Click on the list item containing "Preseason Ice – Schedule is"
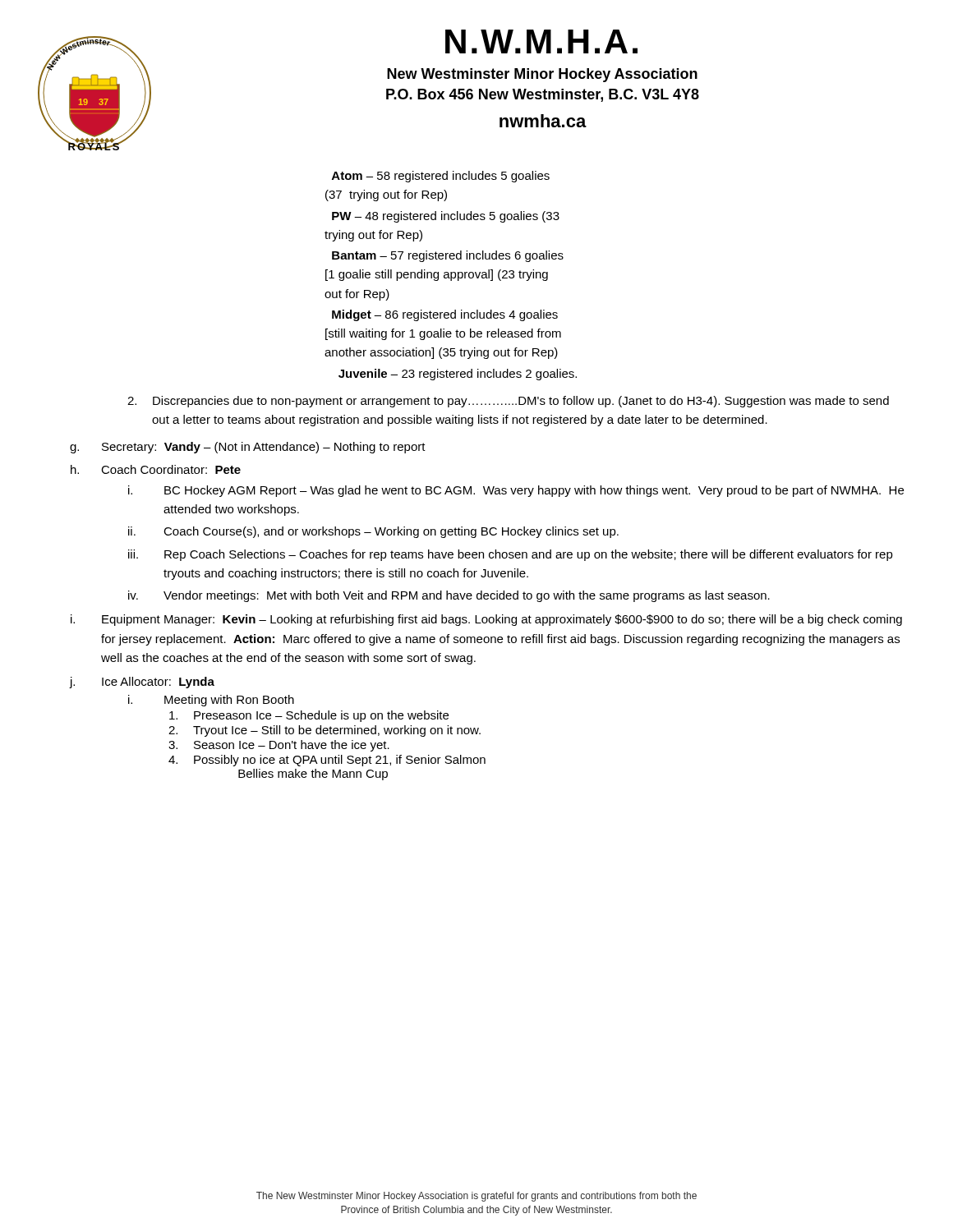Screen dimensions: 1232x953 309,716
